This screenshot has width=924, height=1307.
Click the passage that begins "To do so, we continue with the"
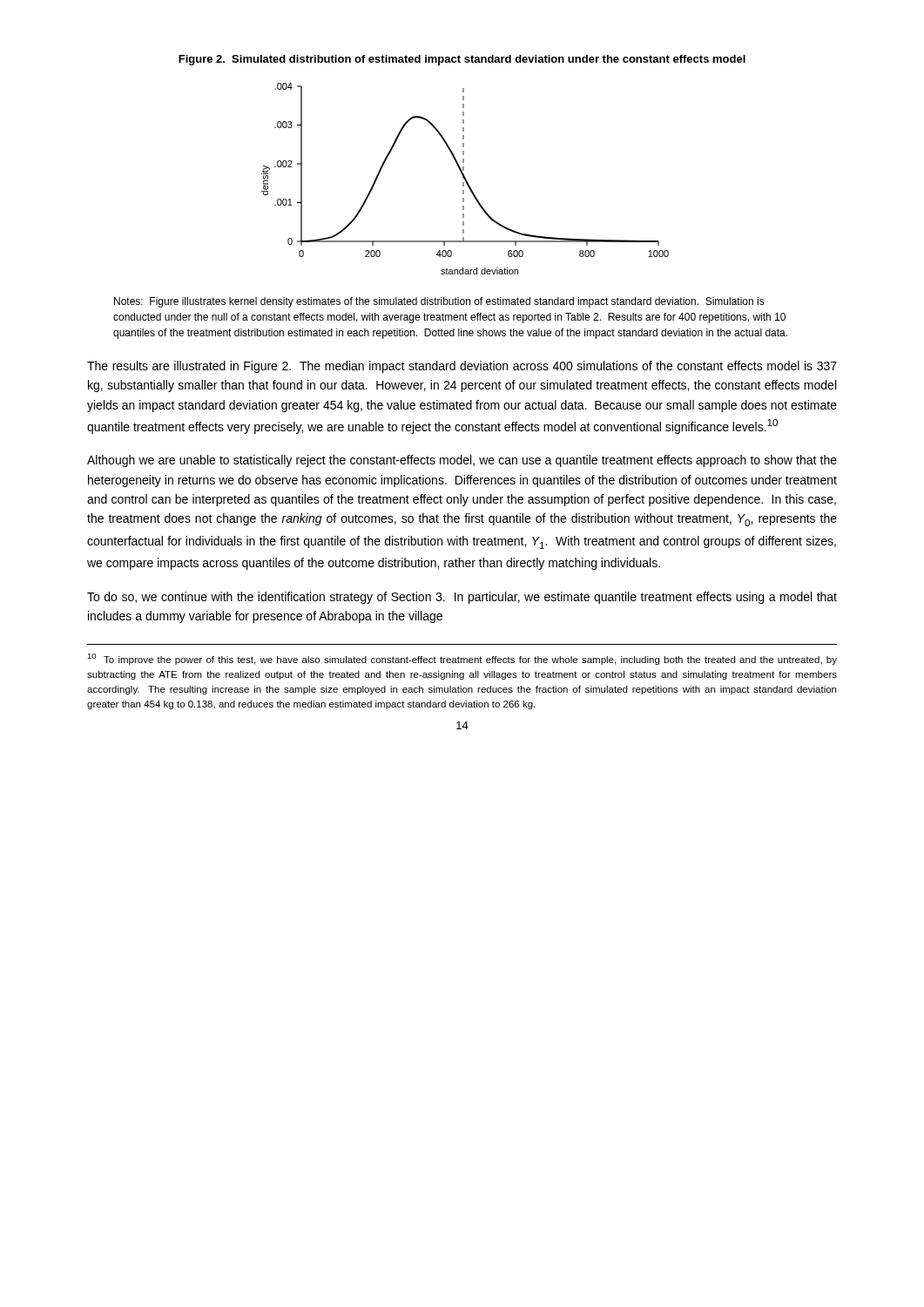coord(462,606)
